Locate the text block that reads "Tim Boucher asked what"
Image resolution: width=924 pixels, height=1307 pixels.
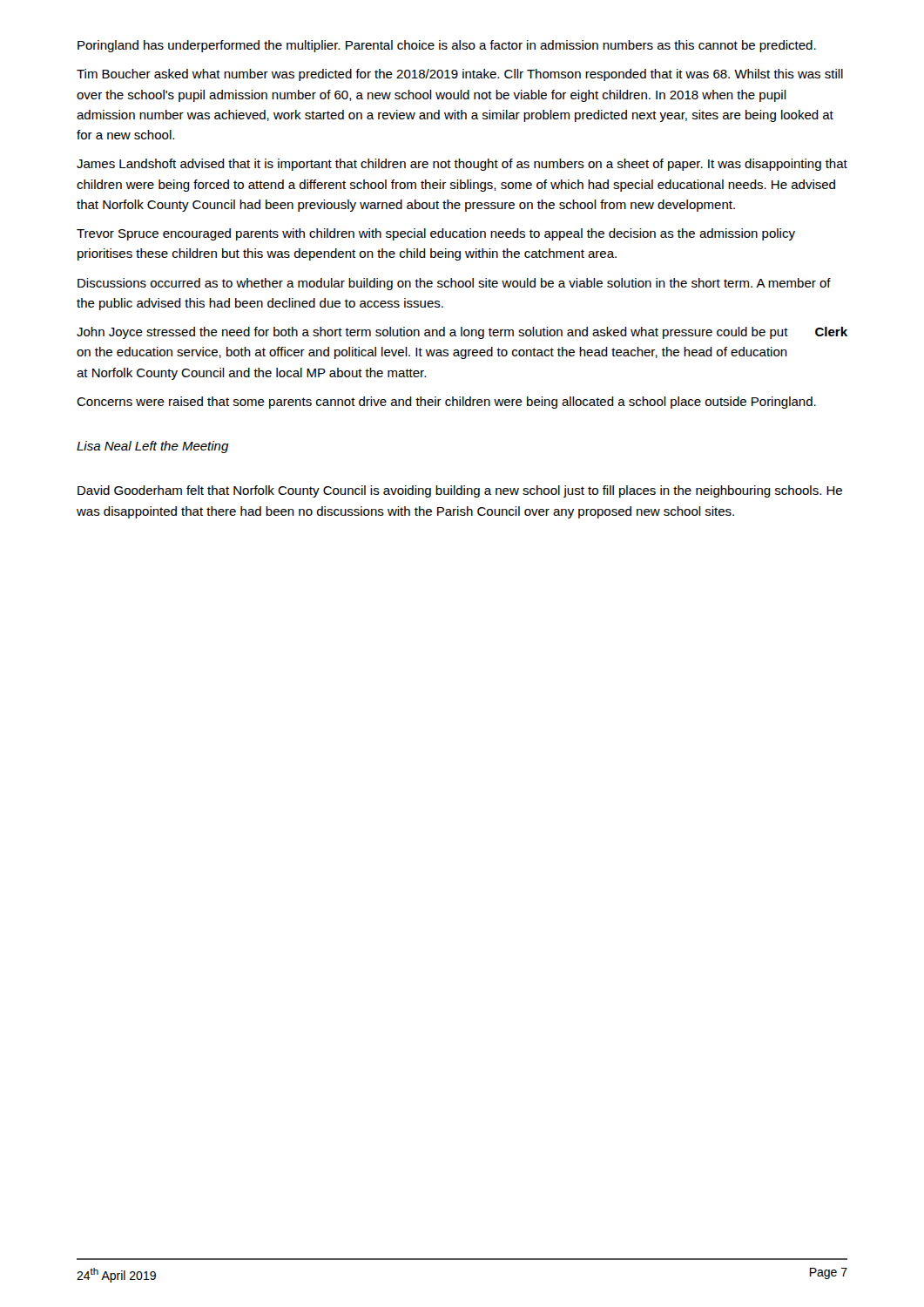[460, 104]
